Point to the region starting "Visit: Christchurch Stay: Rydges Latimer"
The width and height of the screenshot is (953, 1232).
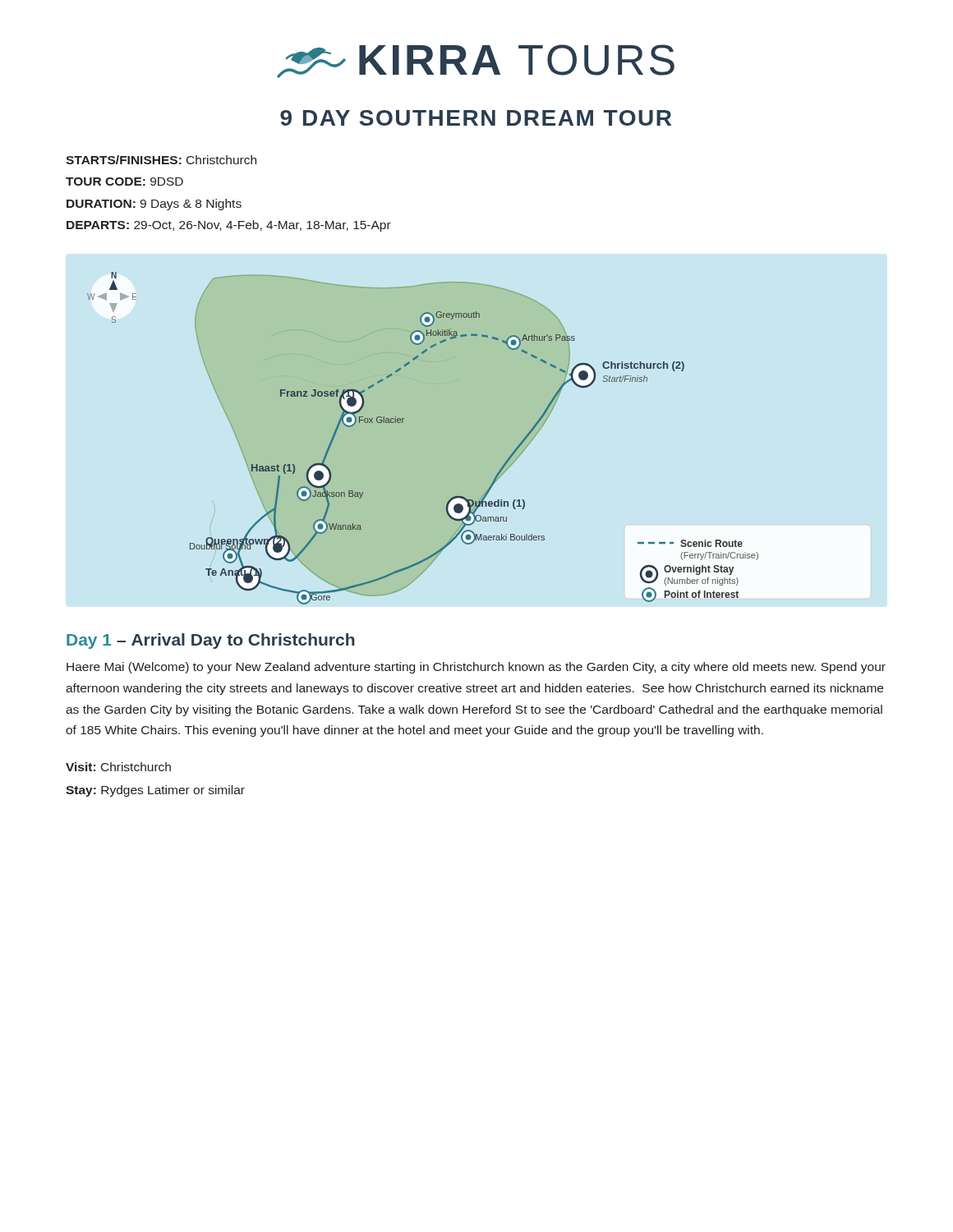pos(118,767)
